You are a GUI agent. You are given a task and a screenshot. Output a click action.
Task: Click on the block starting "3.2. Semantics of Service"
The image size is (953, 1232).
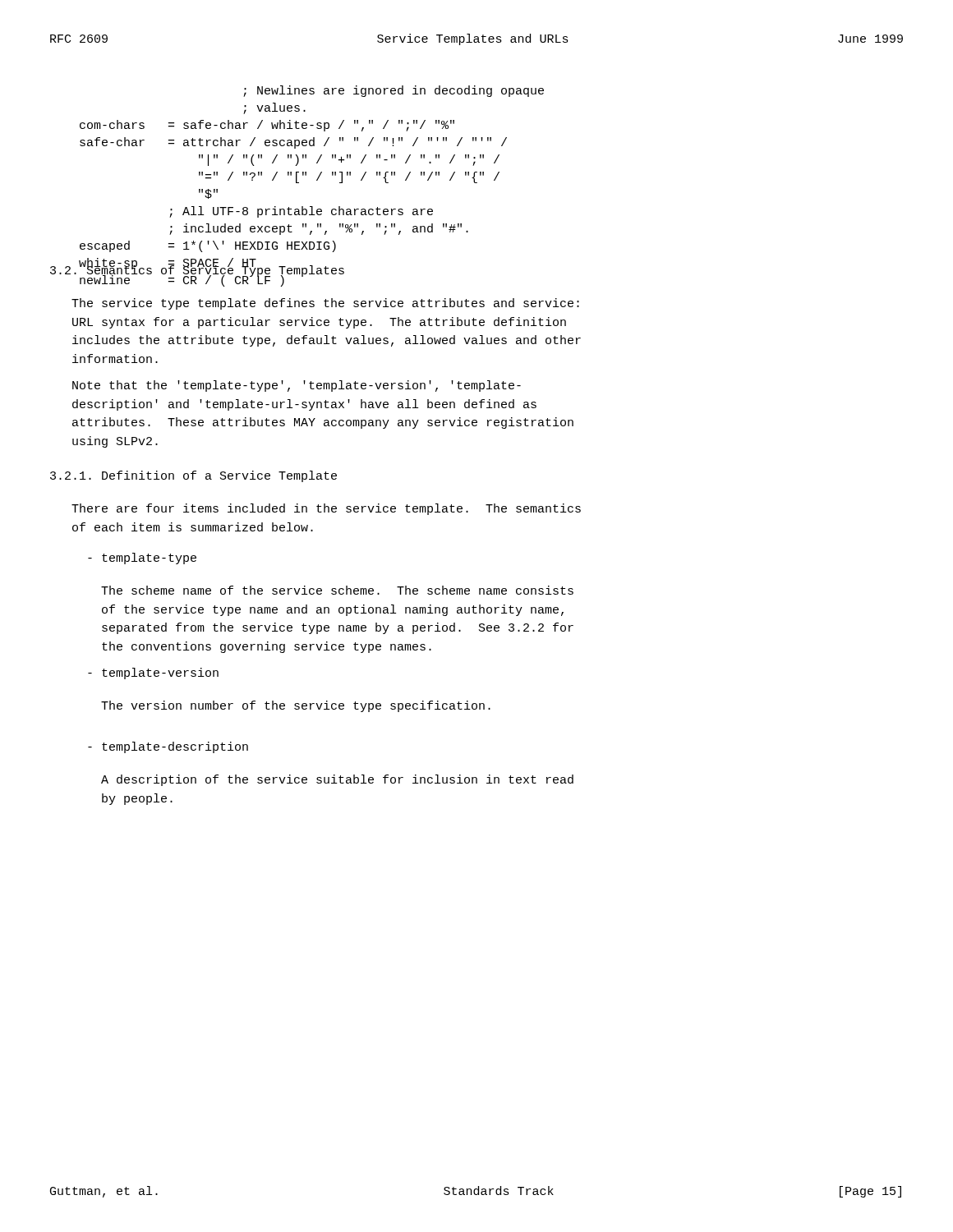(x=197, y=271)
